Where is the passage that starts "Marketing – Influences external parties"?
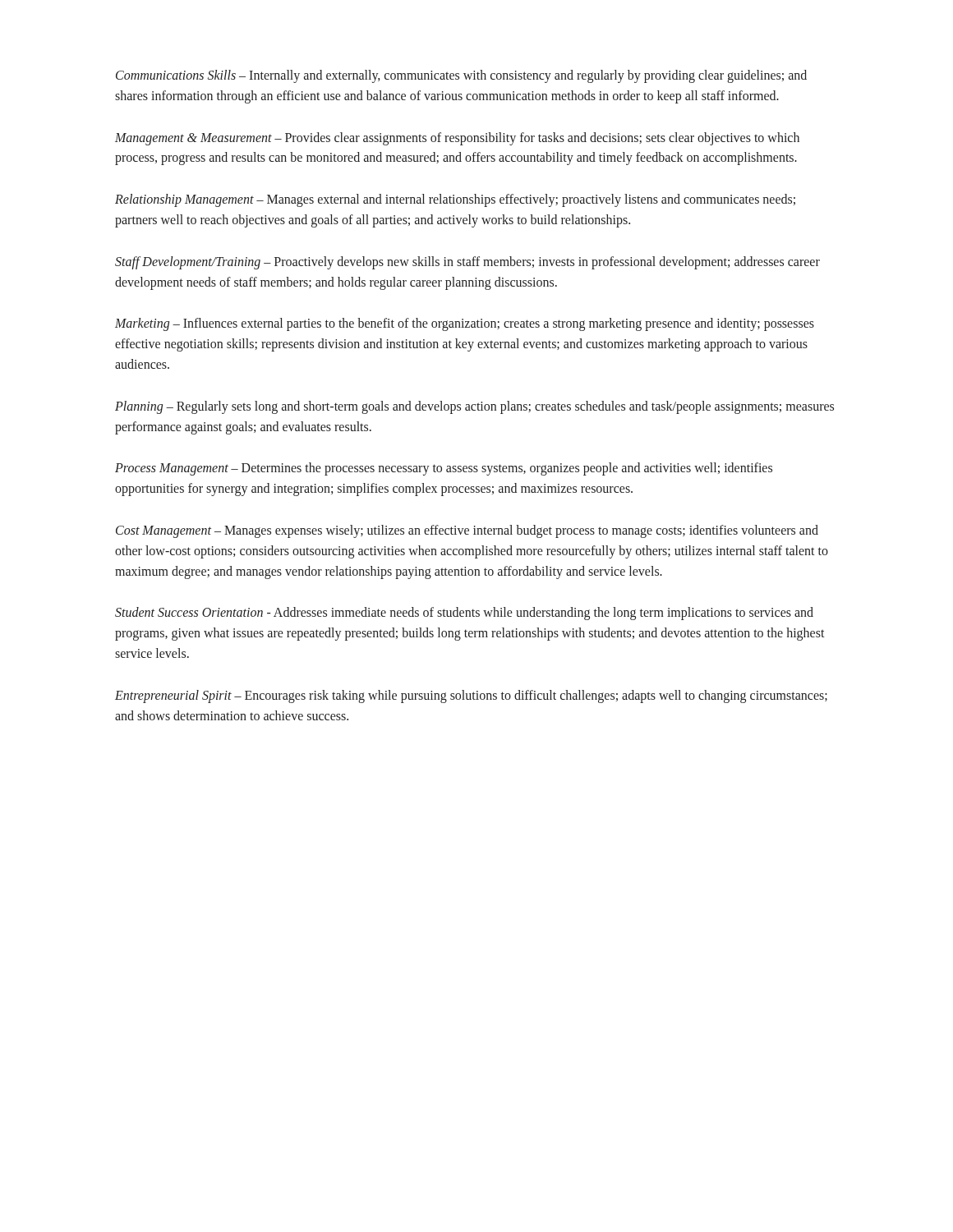The image size is (953, 1232). pos(465,344)
